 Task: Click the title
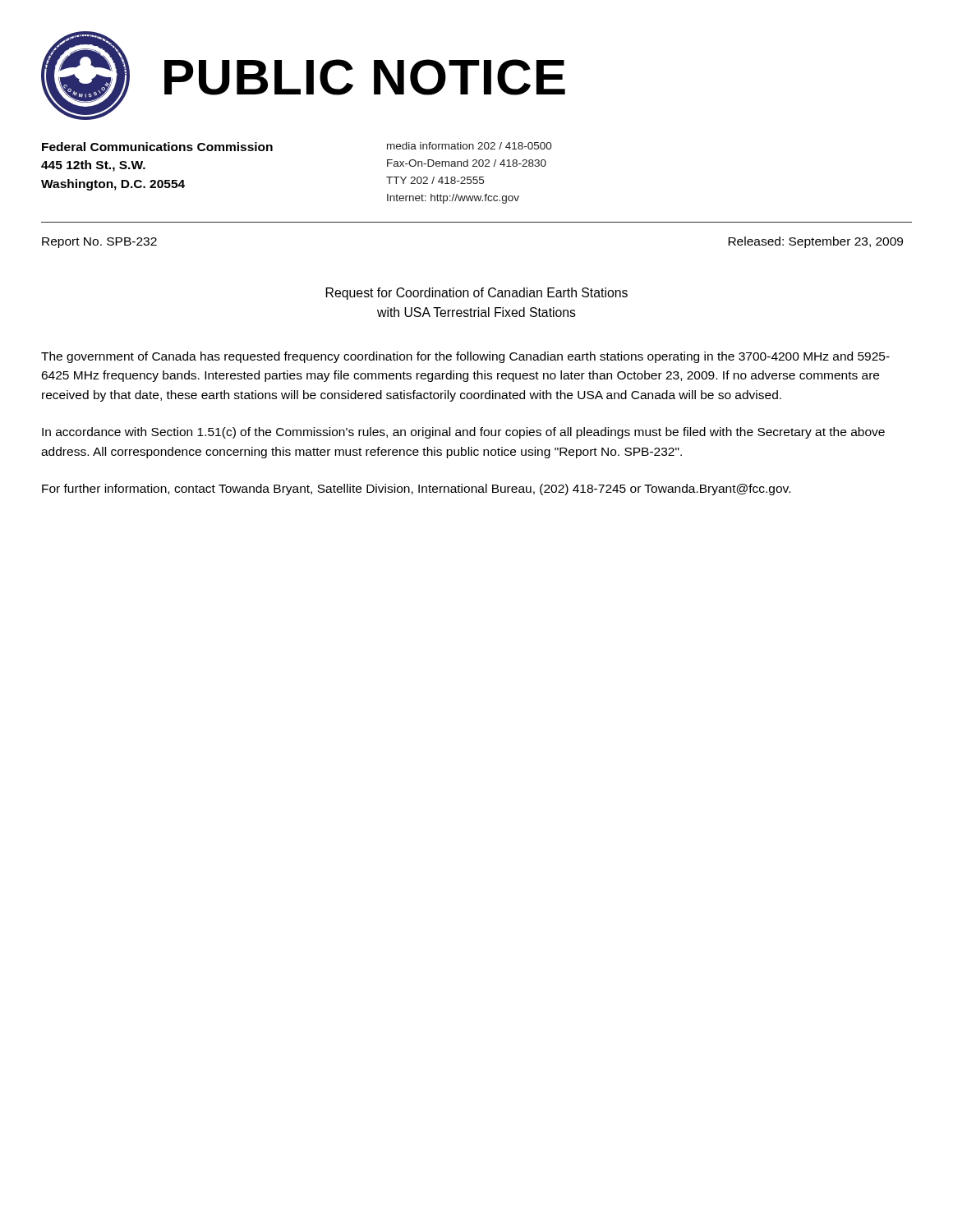click(x=364, y=77)
